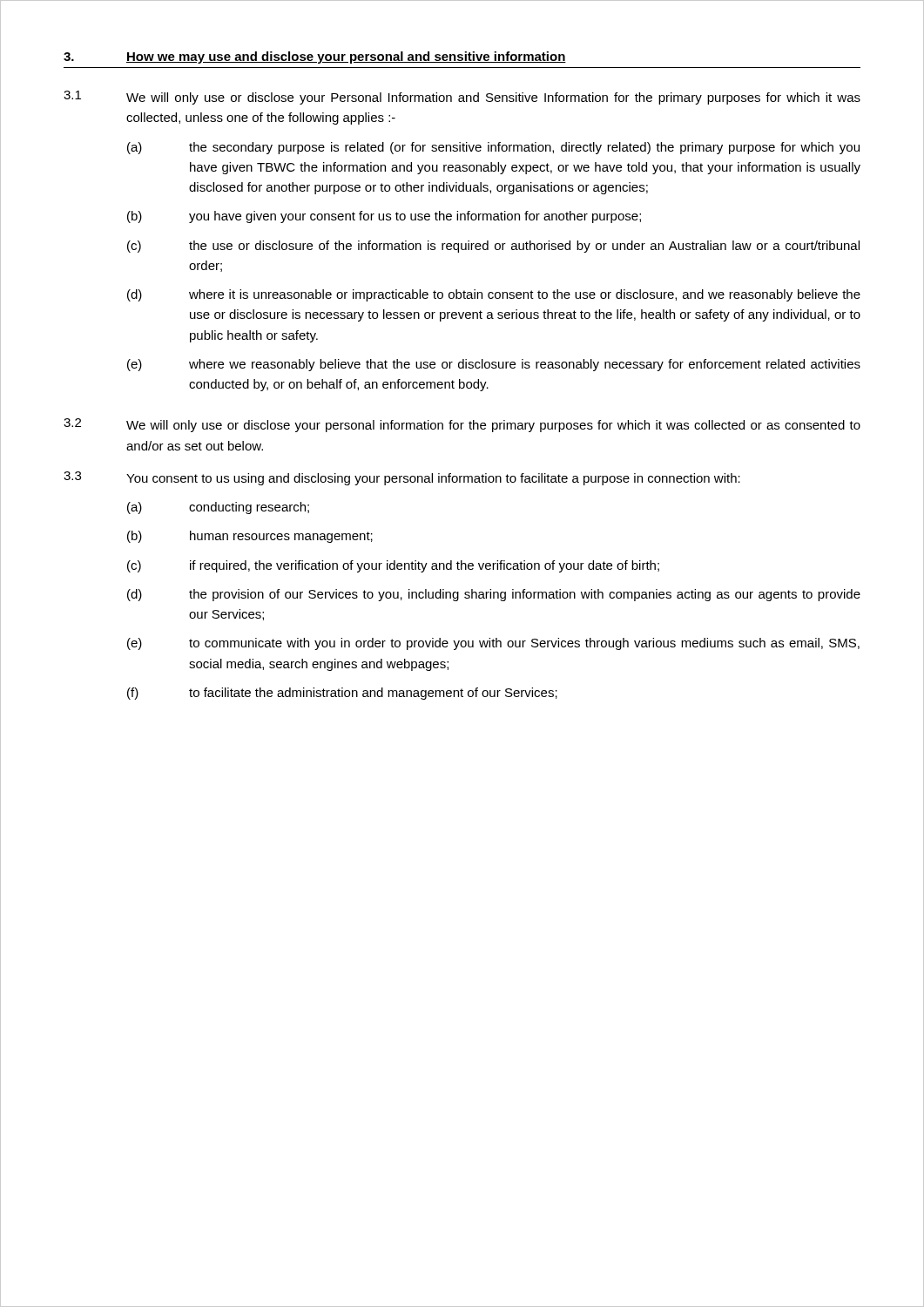Click on the list item containing "(e) where we reasonably believe that"
Viewport: 924px width, 1307px height.
[493, 374]
